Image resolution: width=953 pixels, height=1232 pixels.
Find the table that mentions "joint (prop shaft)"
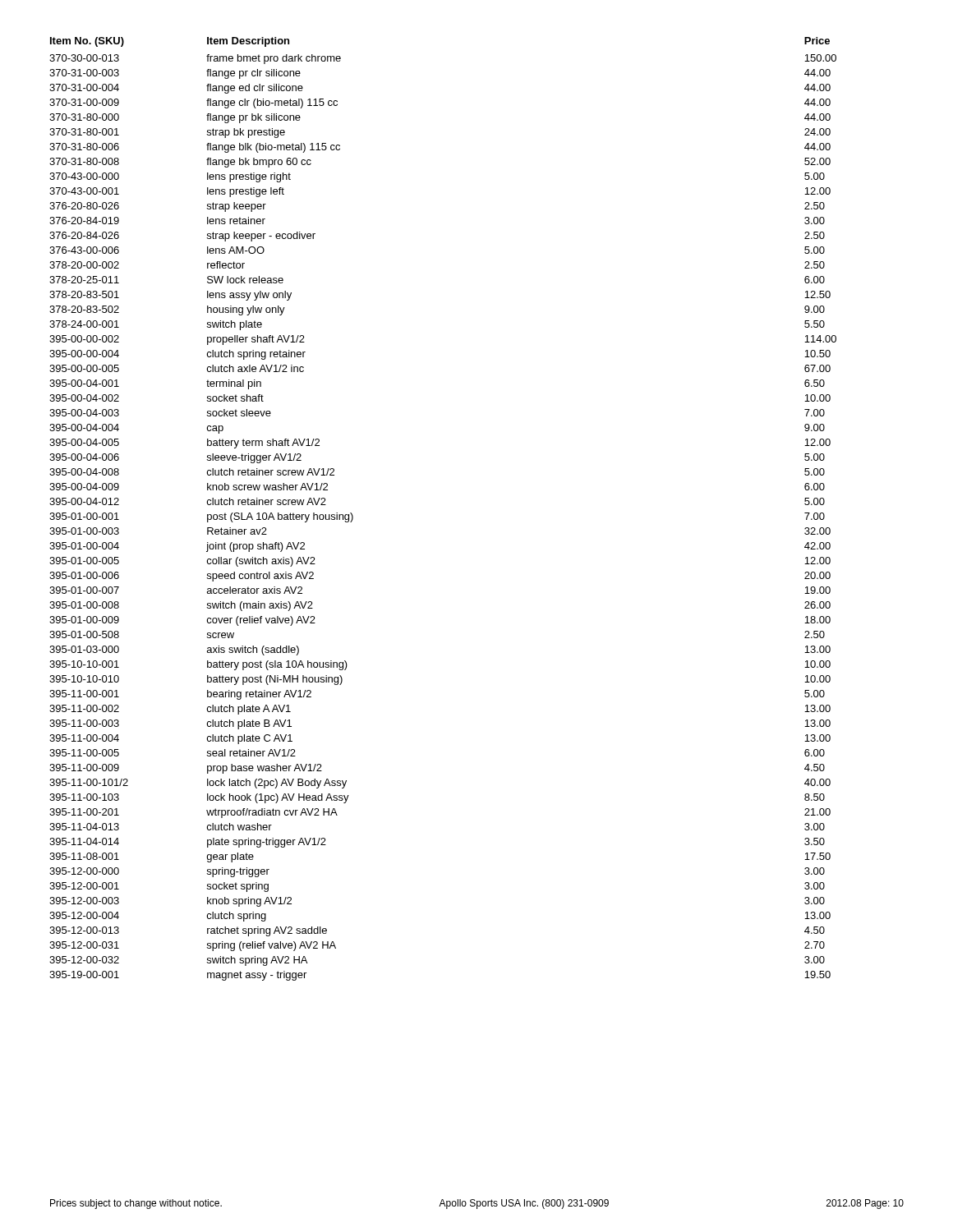point(476,507)
